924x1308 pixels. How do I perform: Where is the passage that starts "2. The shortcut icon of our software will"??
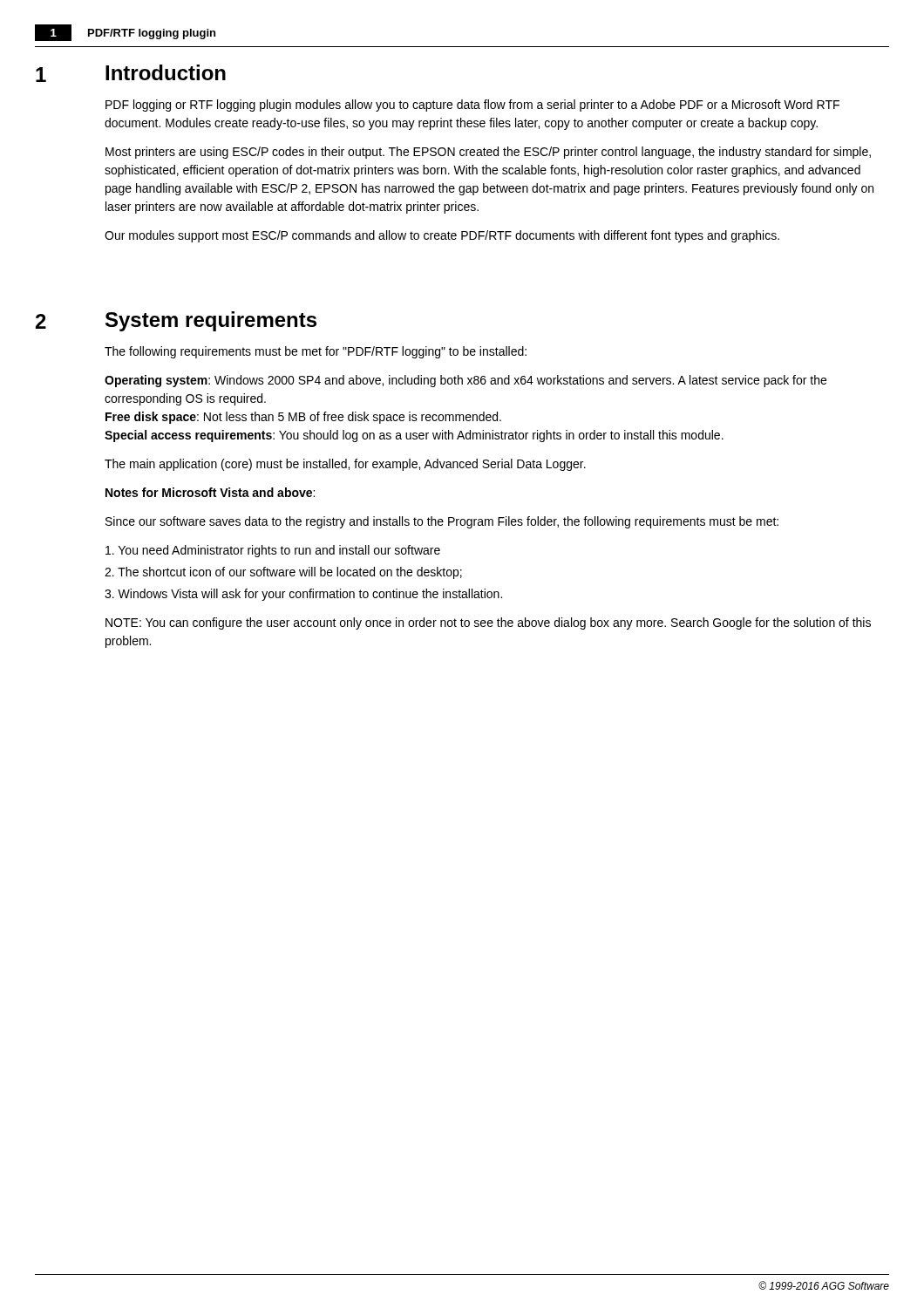point(284,572)
